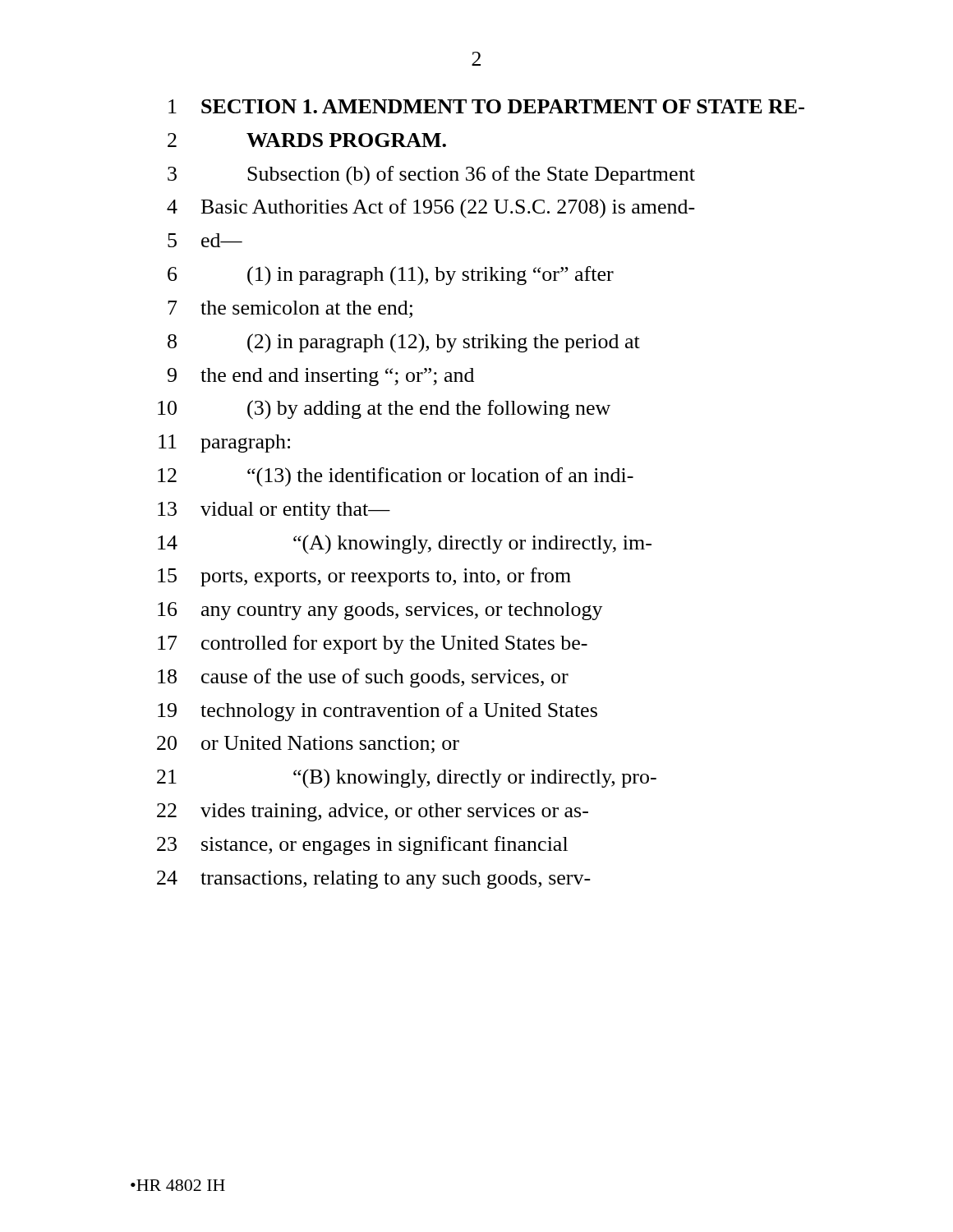Click on the list item that says "16 any country"
This screenshot has width=953, height=1232.
(492, 610)
